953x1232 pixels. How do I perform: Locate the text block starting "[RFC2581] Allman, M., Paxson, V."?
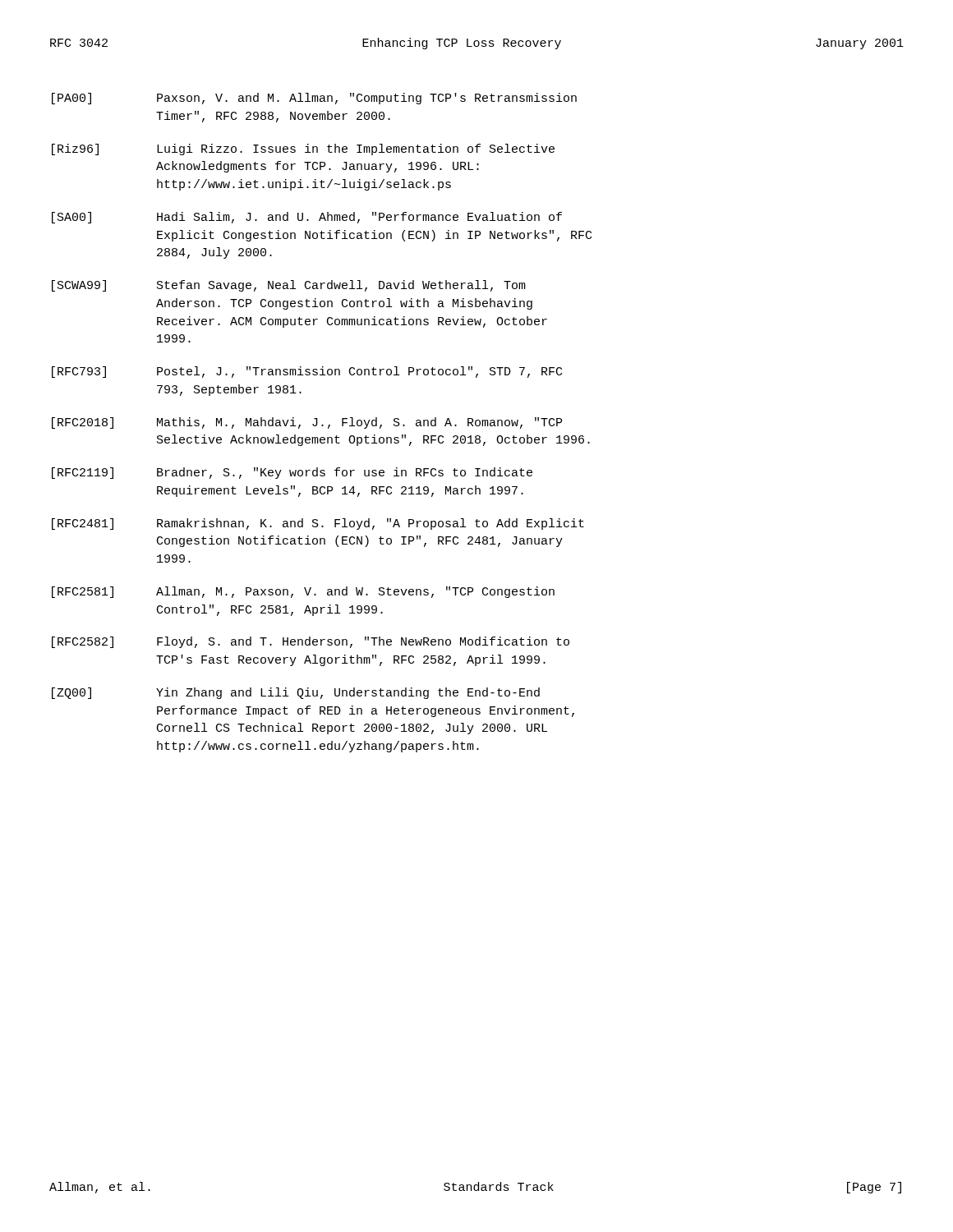(476, 602)
